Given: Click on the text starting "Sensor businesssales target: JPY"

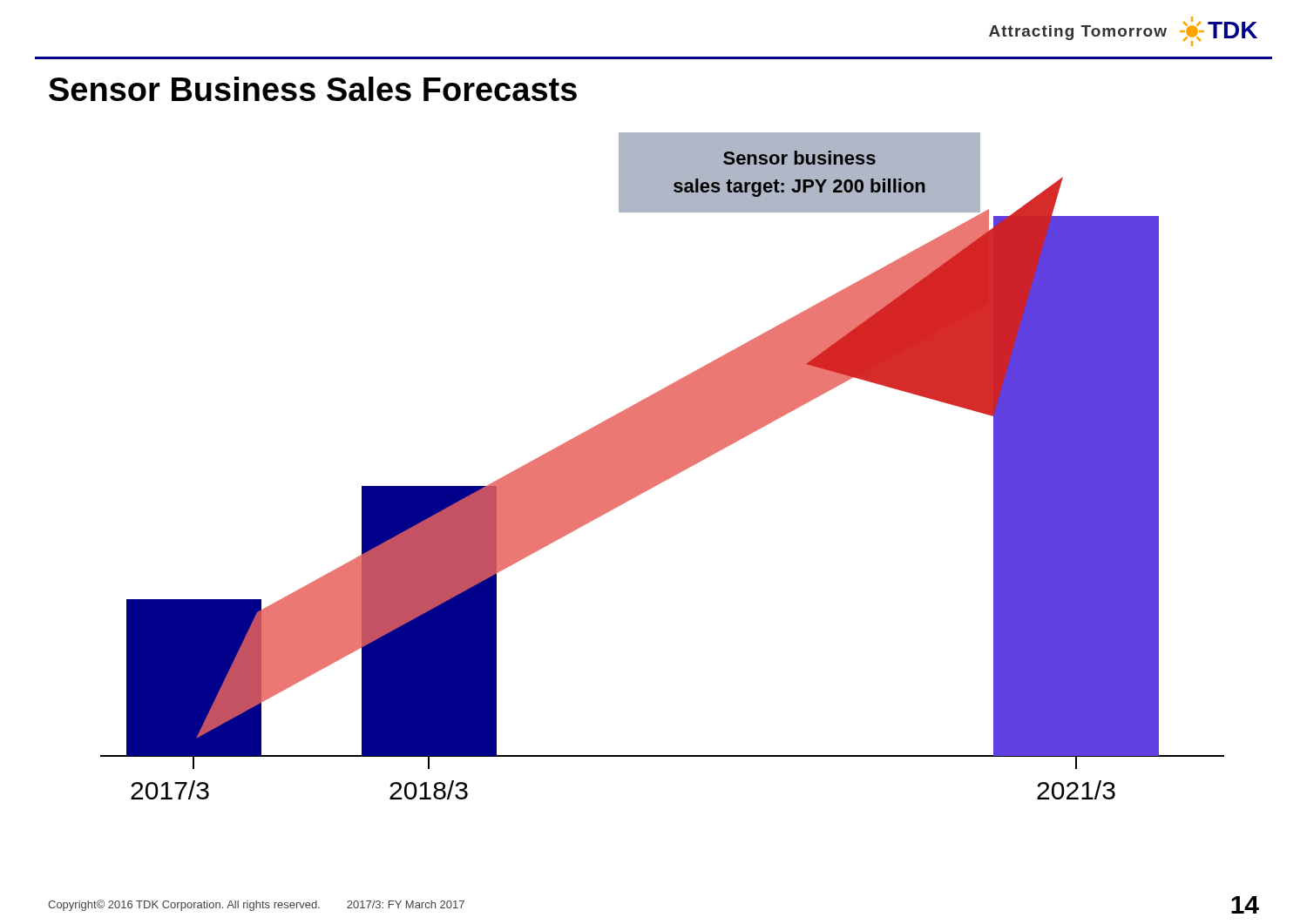Looking at the screenshot, I should coord(799,172).
